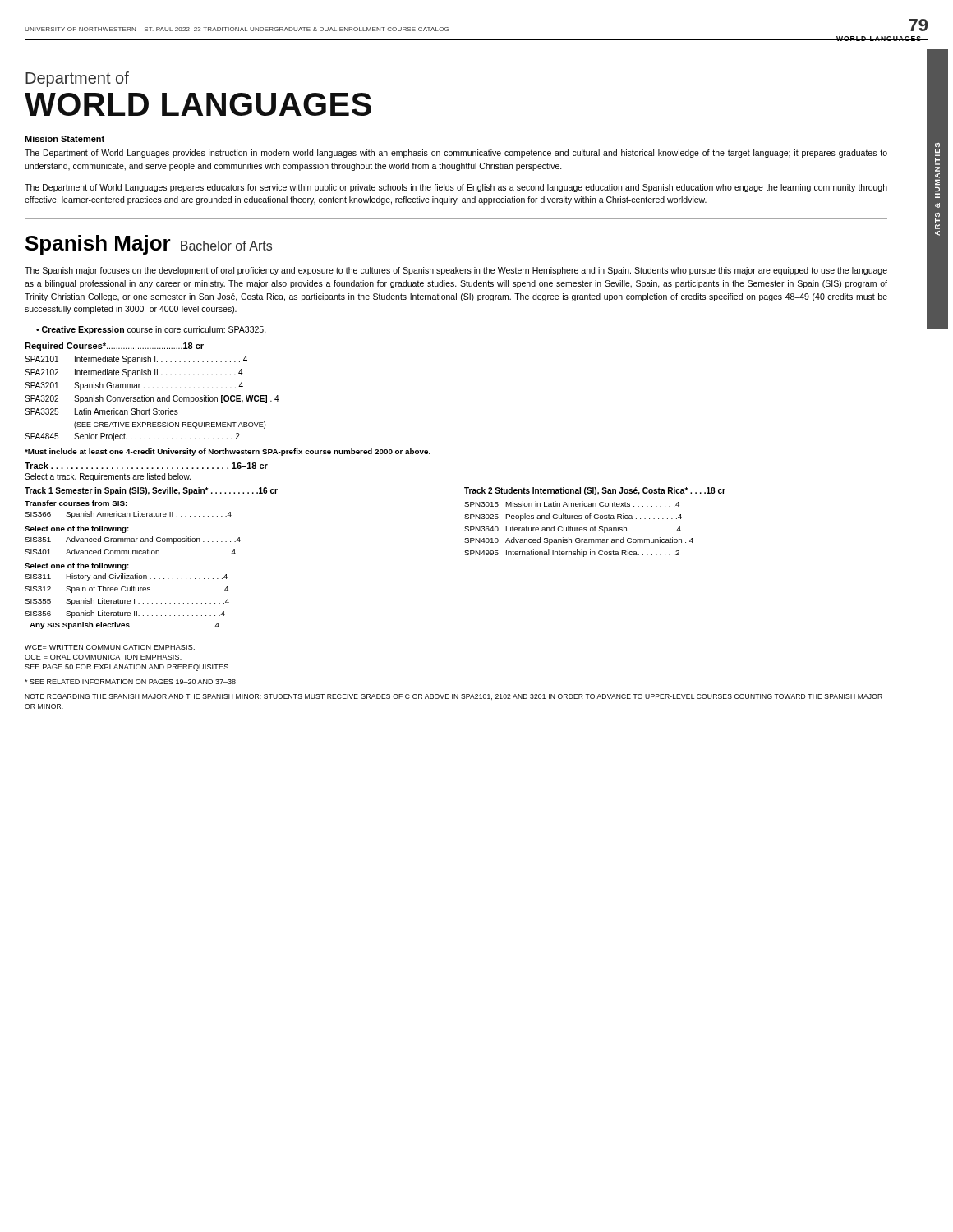Select the text block starting "WCE= WRITTEN COMMUNICATION EMPHASIS."
This screenshot has width=953, height=1232.
110,647
